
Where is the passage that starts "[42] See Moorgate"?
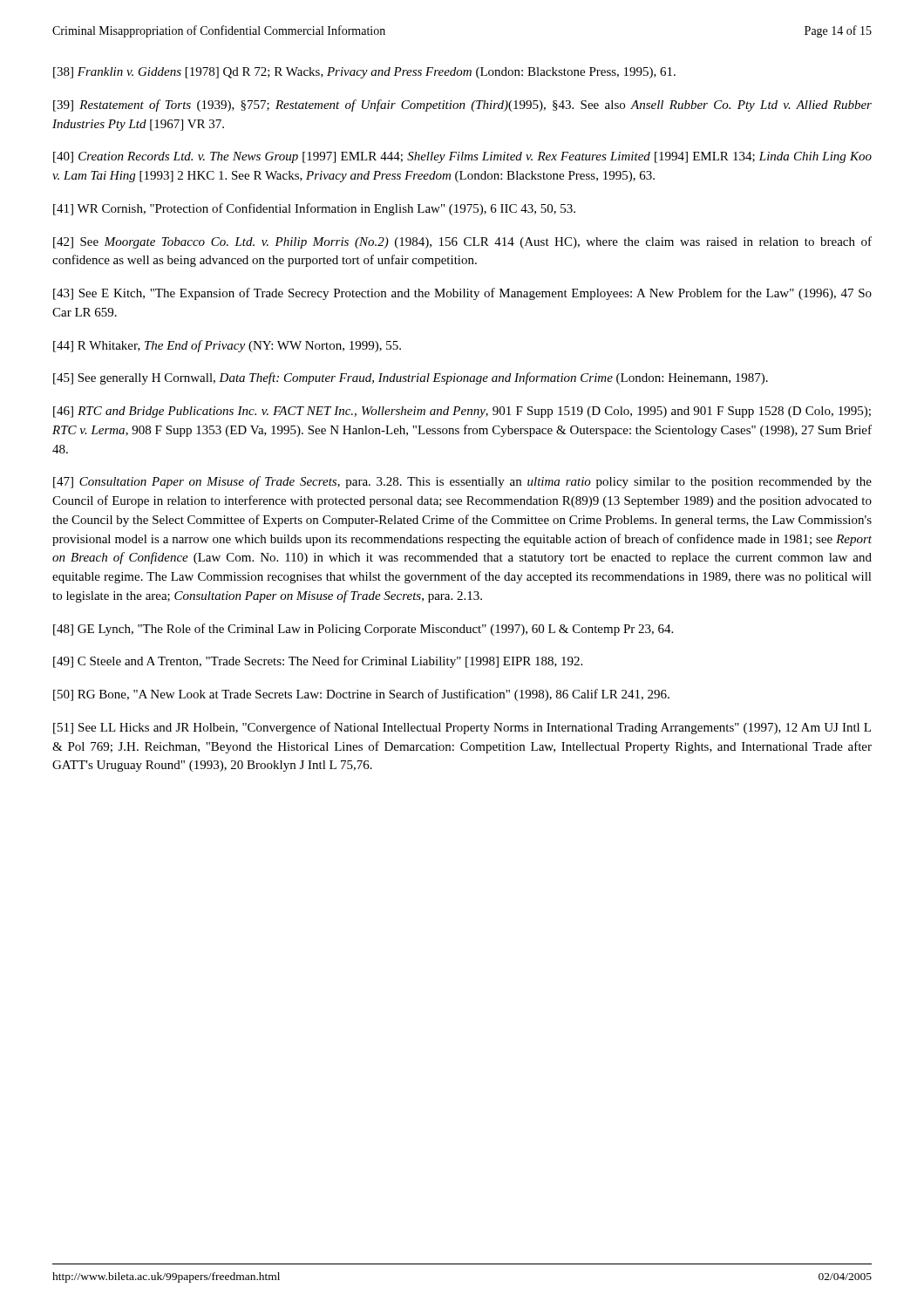tap(462, 251)
